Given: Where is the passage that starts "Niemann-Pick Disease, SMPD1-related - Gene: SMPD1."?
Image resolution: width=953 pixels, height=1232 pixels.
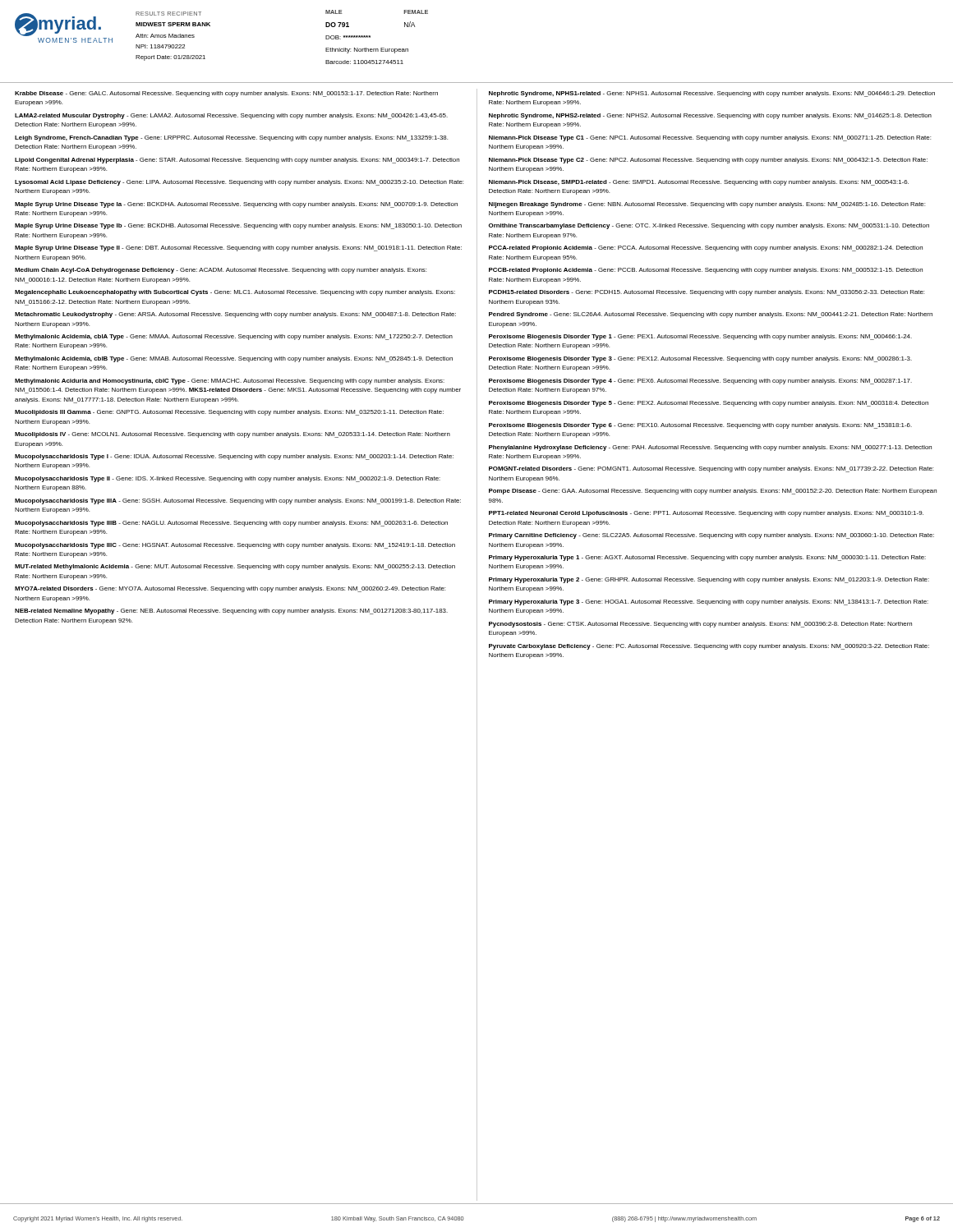Looking at the screenshot, I should 699,186.
